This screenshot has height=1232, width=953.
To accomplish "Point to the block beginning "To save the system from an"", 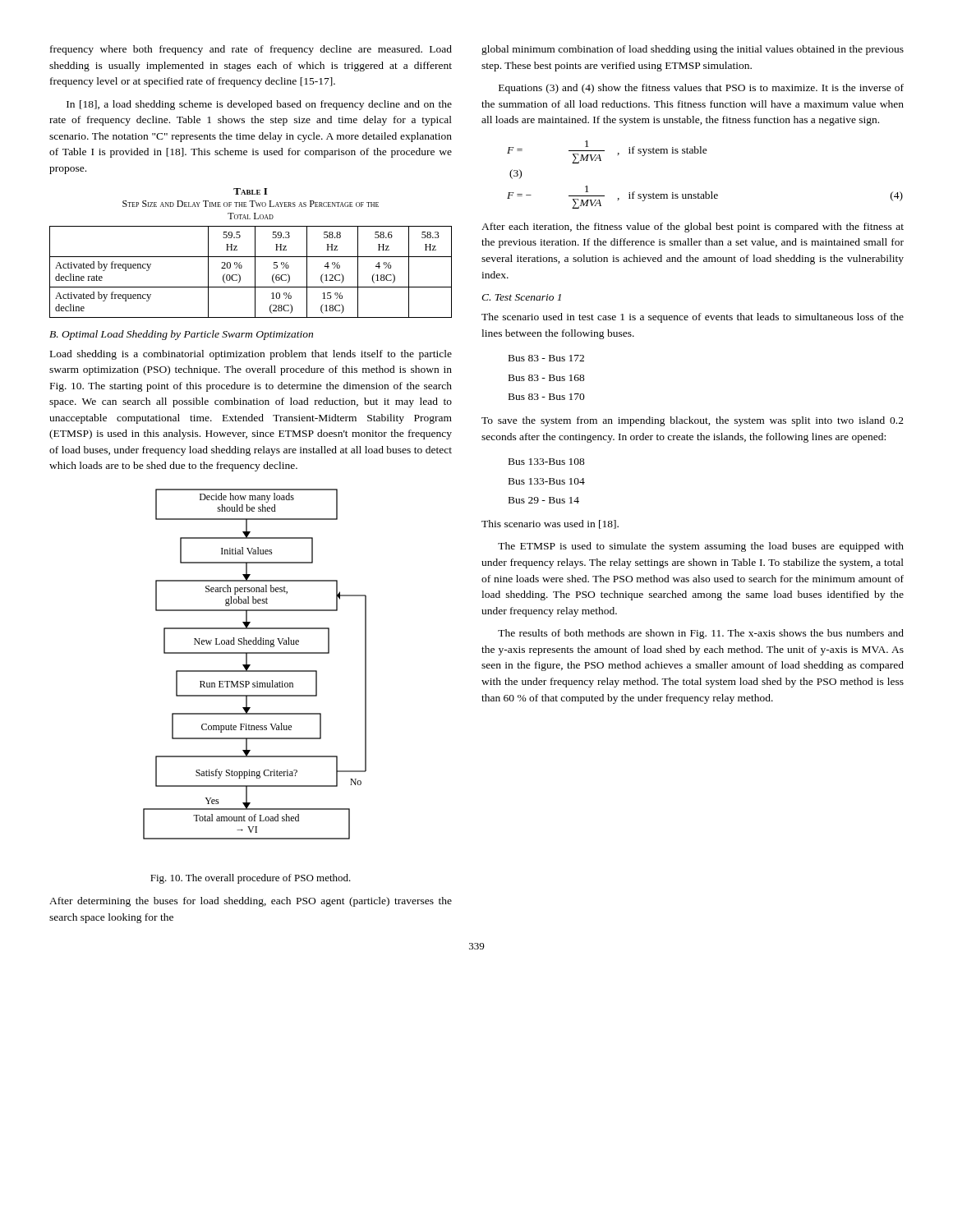I will (x=693, y=428).
